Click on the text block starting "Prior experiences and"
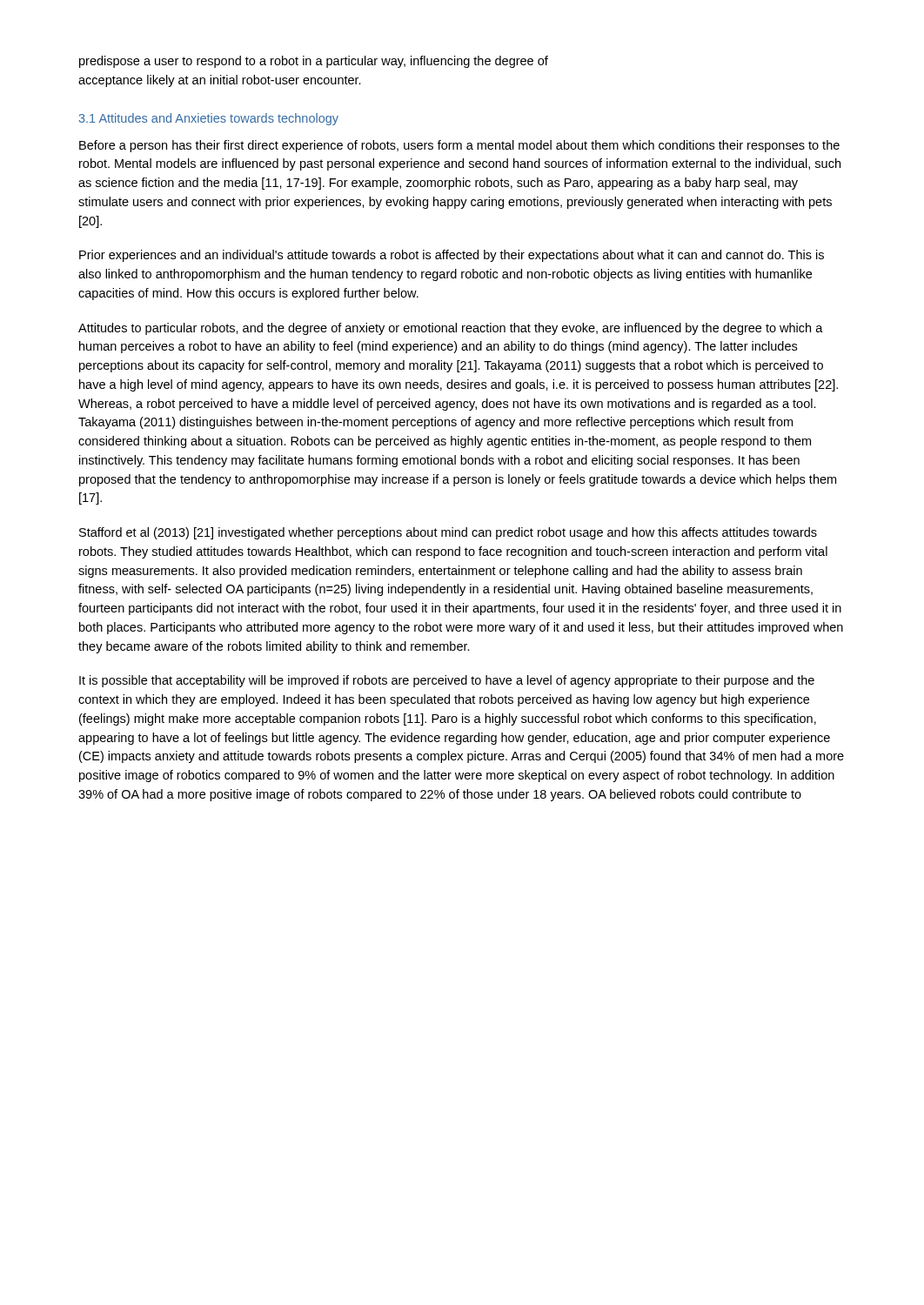The width and height of the screenshot is (924, 1305). pyautogui.click(x=451, y=274)
